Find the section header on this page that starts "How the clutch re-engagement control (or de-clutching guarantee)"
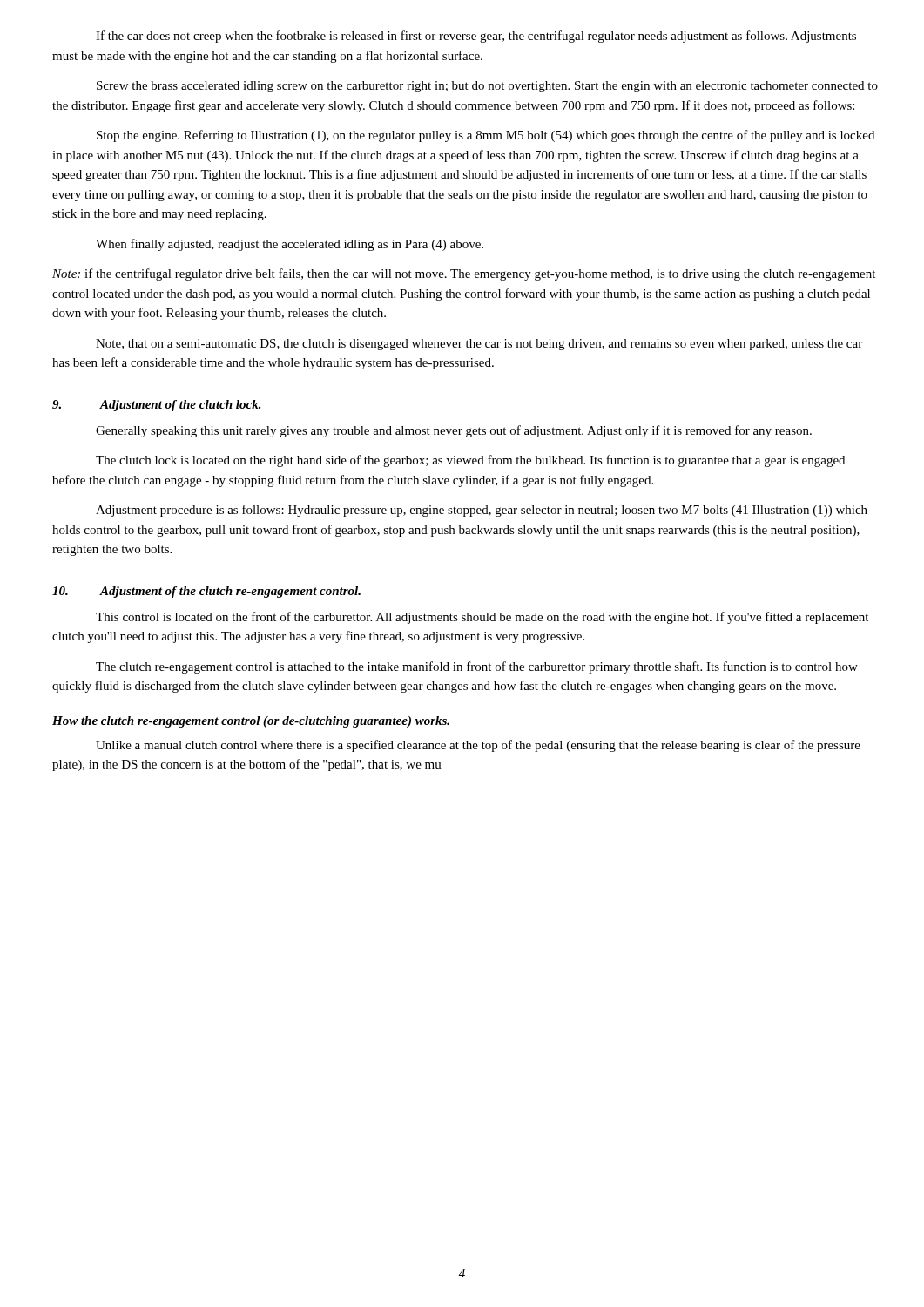The width and height of the screenshot is (924, 1307). click(x=251, y=720)
